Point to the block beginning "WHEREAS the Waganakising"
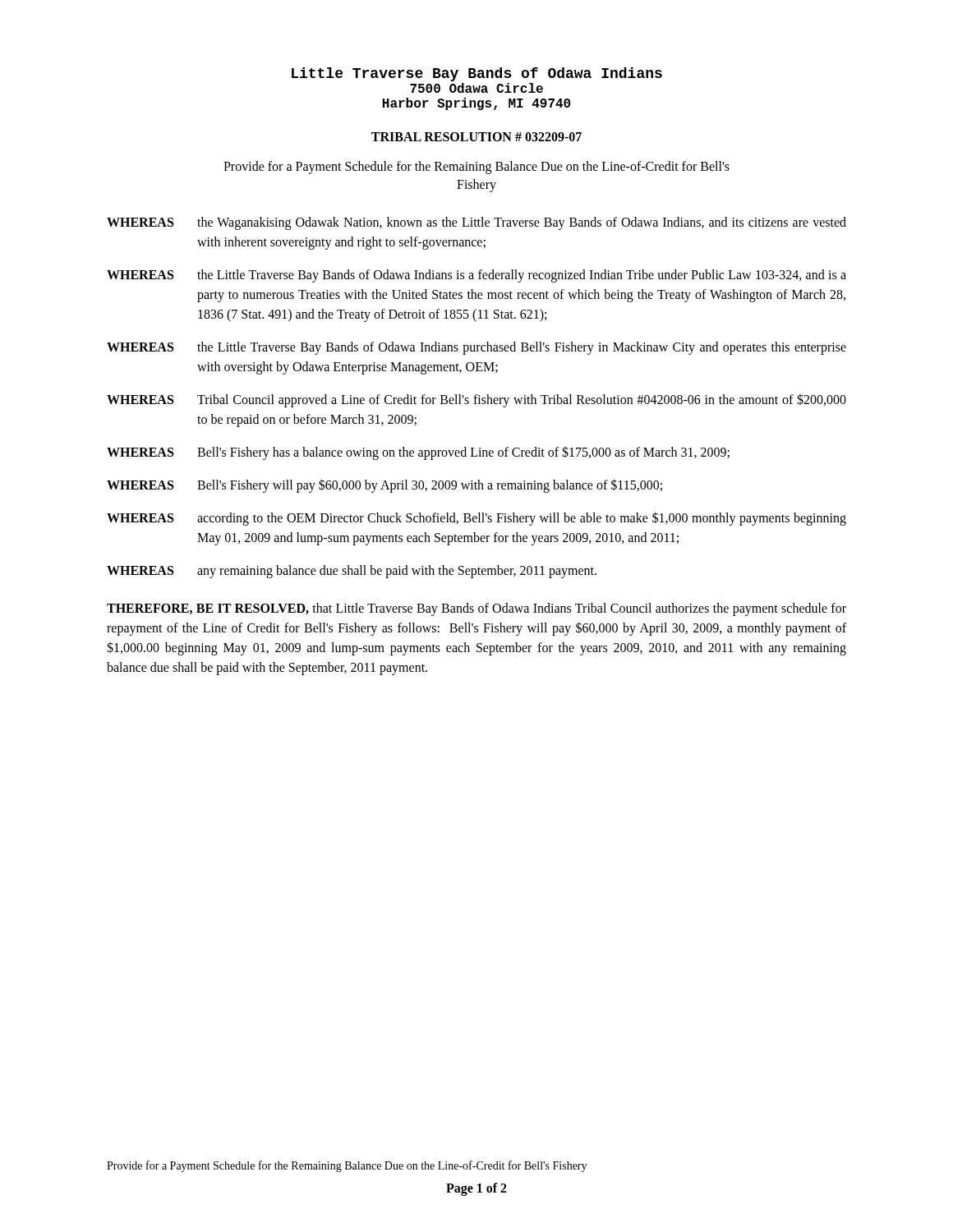 pos(476,232)
